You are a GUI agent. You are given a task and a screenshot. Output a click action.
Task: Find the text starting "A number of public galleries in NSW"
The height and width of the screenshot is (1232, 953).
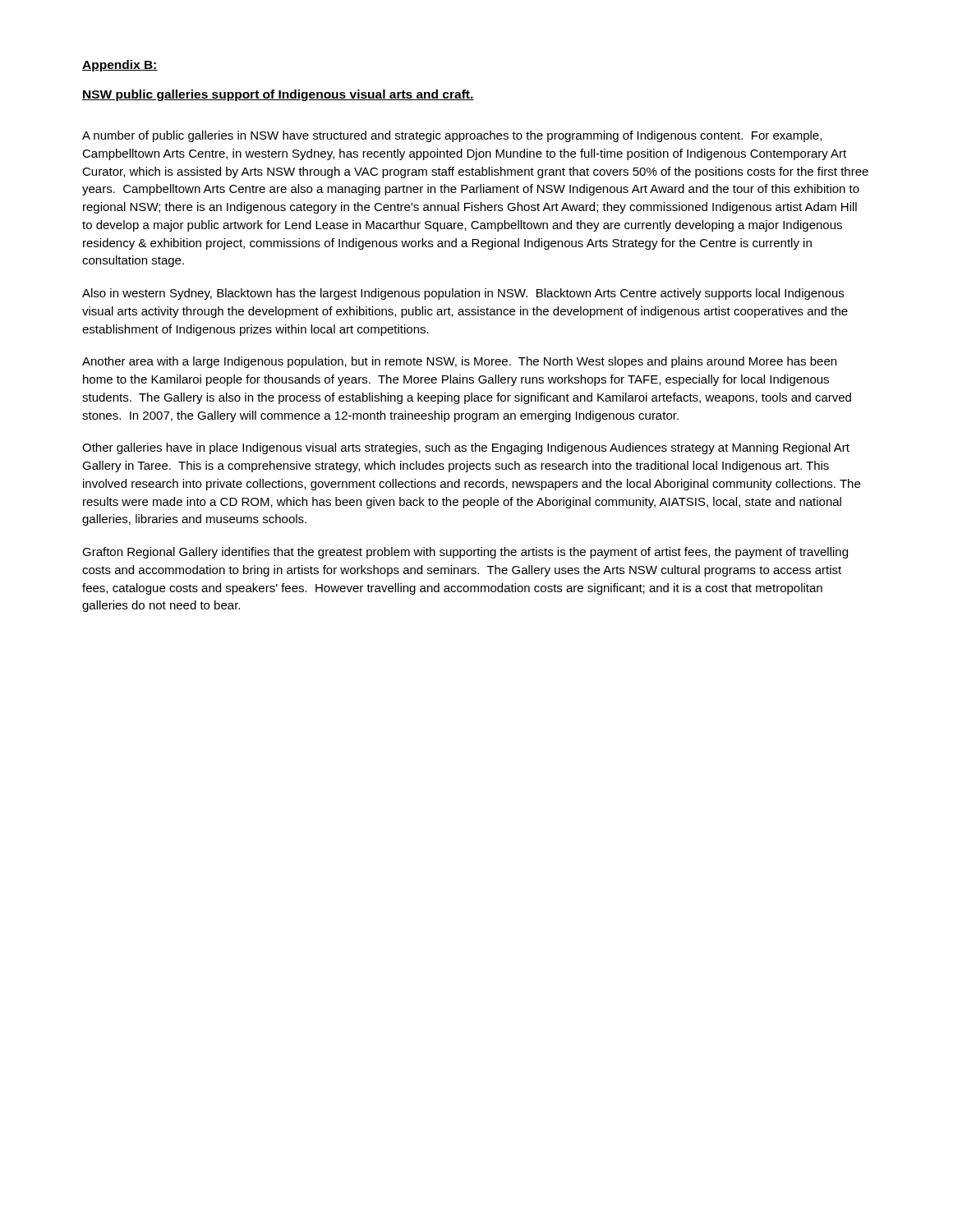[x=475, y=198]
